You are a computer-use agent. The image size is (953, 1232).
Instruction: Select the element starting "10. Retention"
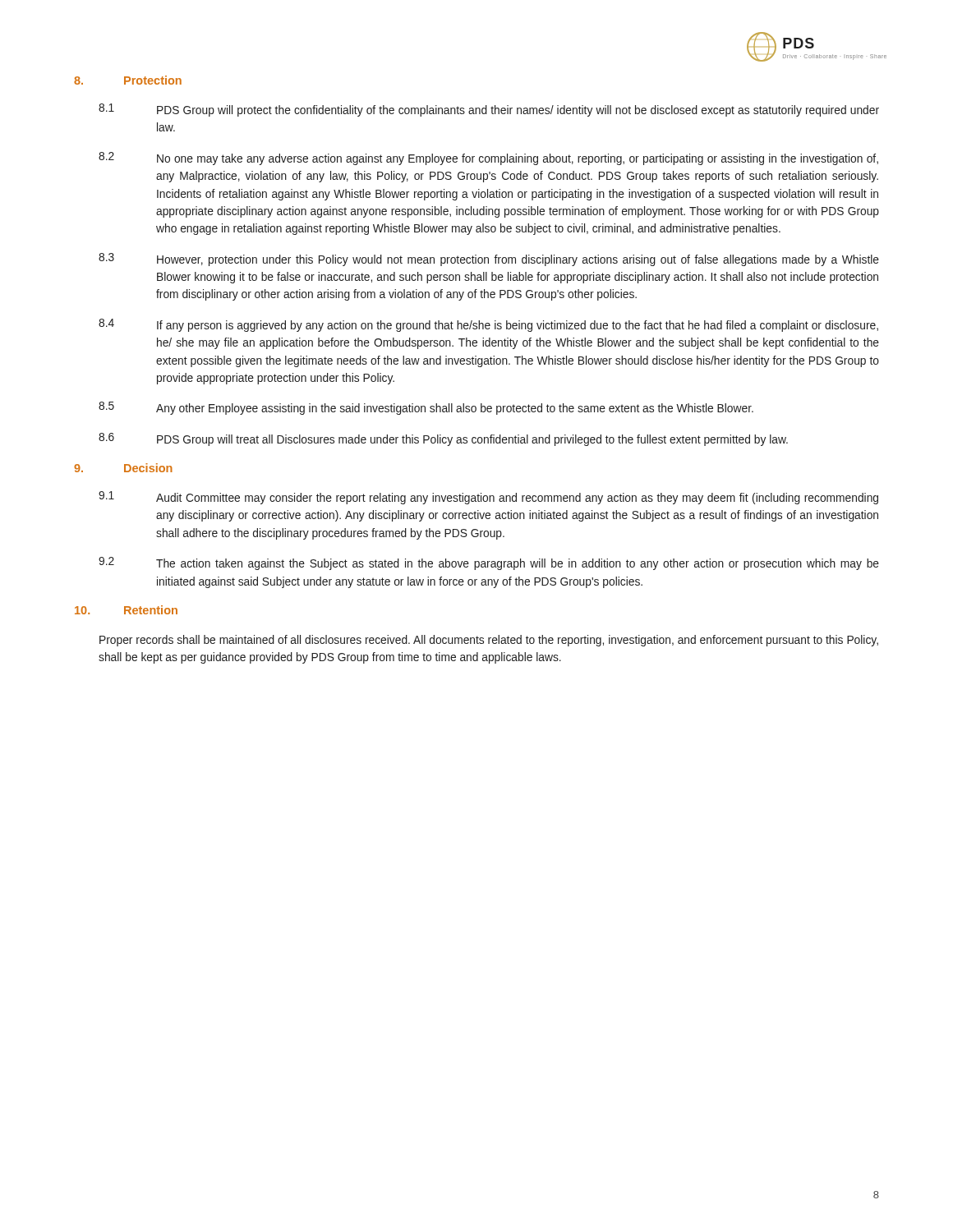[126, 610]
